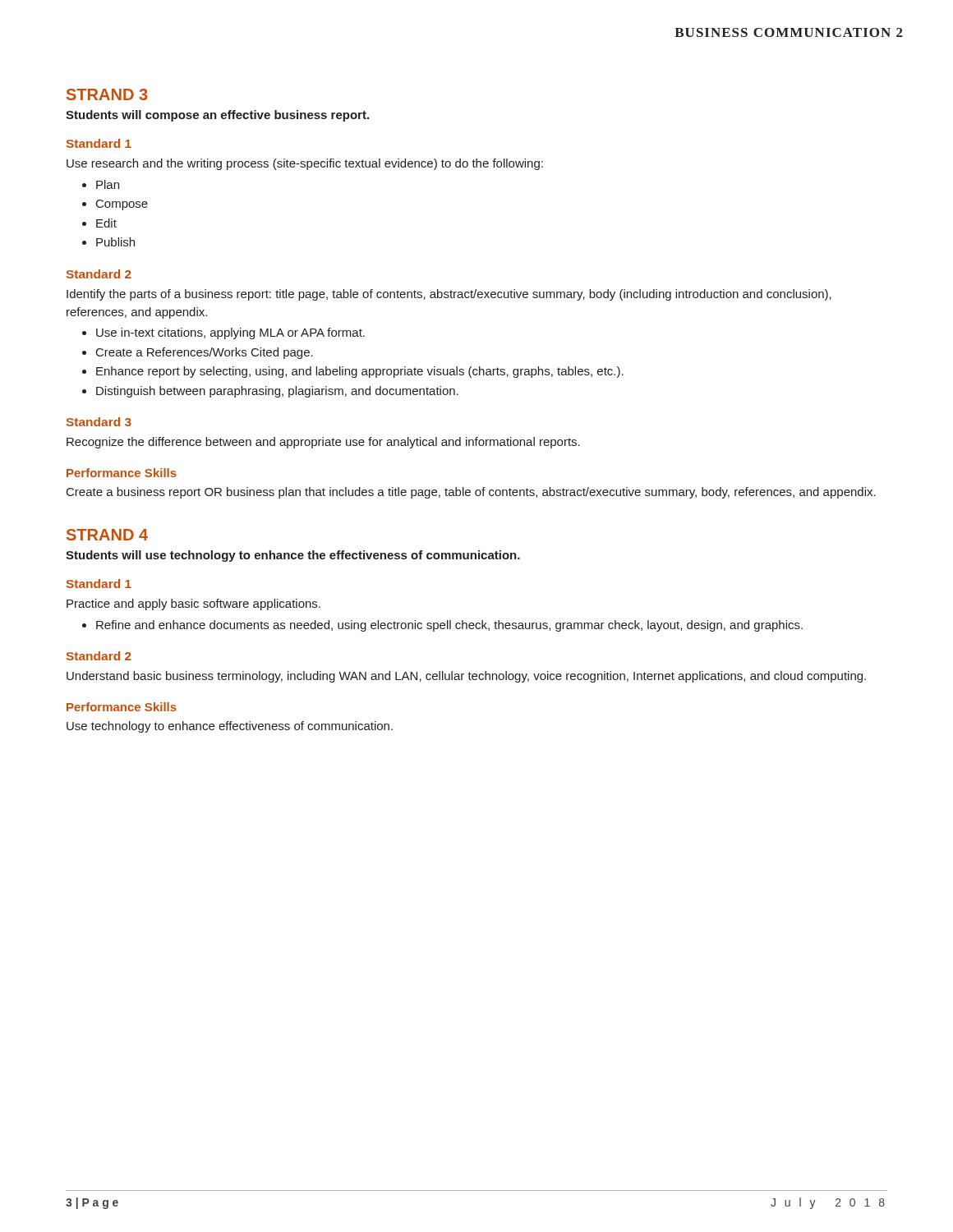
Task: Point to the block beginning "Create a business report OR"
Action: pyautogui.click(x=471, y=492)
